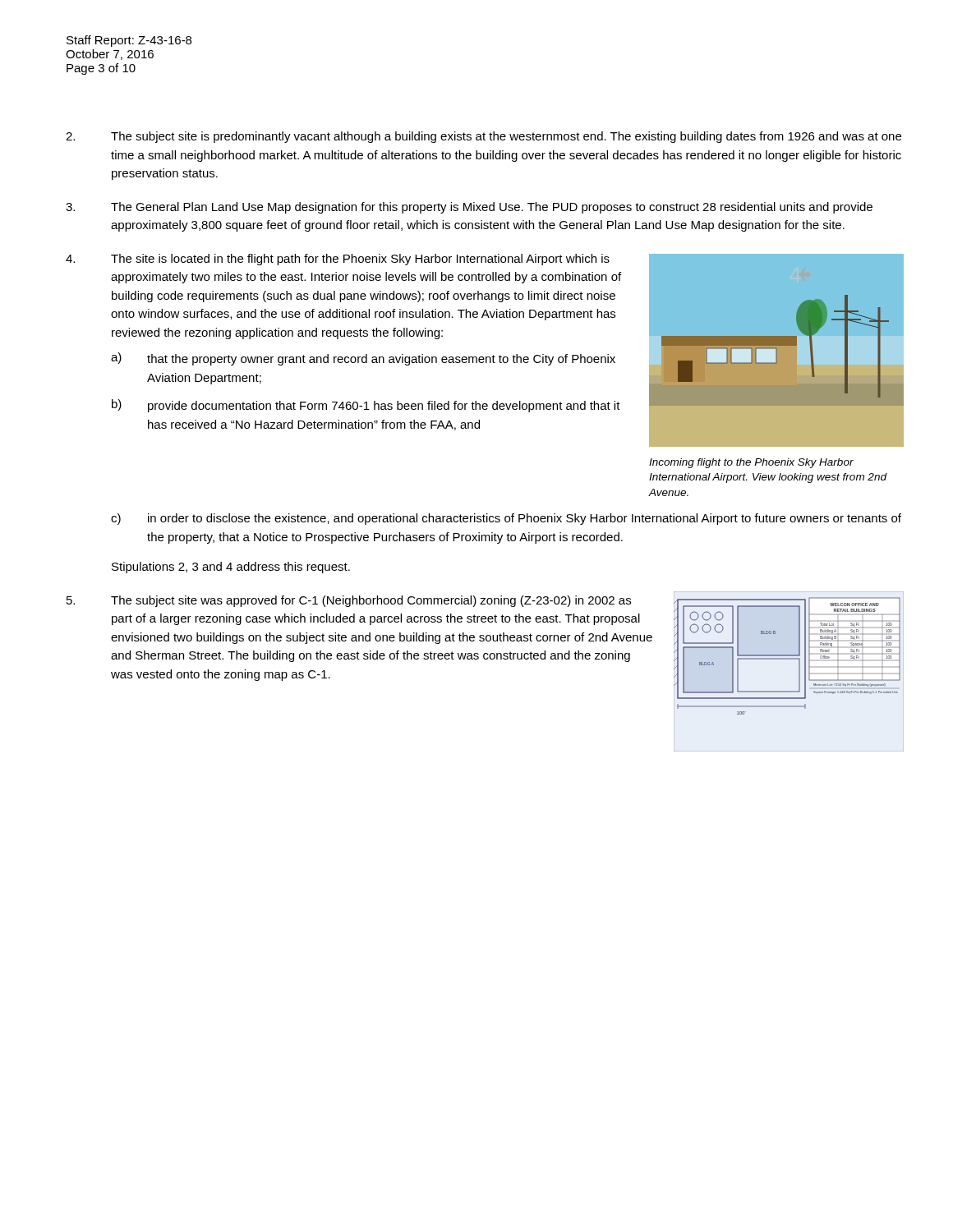
Task: Locate the text starting "3. The General Plan Land"
Action: pyautogui.click(x=485, y=216)
